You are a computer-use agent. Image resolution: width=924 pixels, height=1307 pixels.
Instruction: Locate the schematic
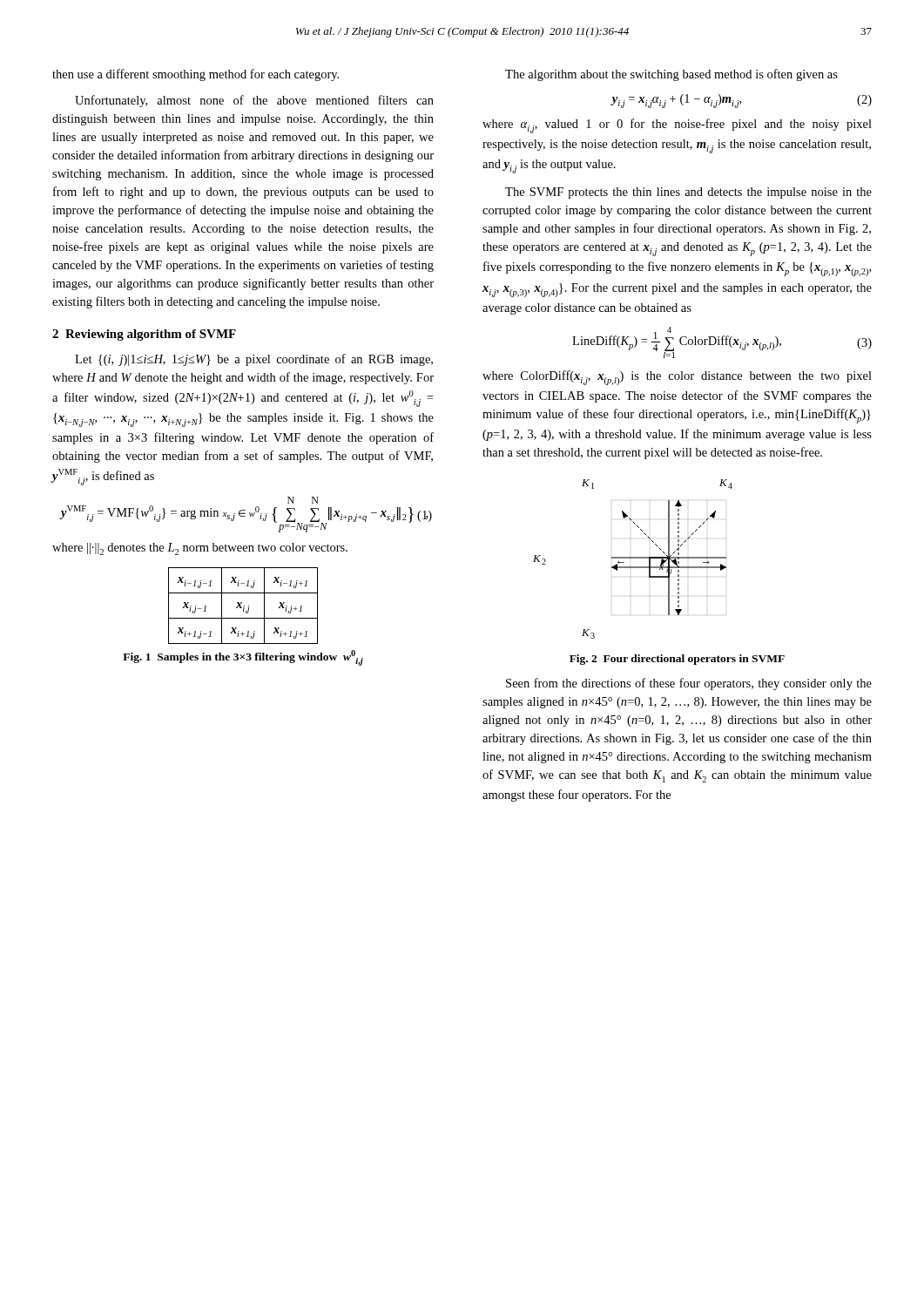[x=677, y=559]
